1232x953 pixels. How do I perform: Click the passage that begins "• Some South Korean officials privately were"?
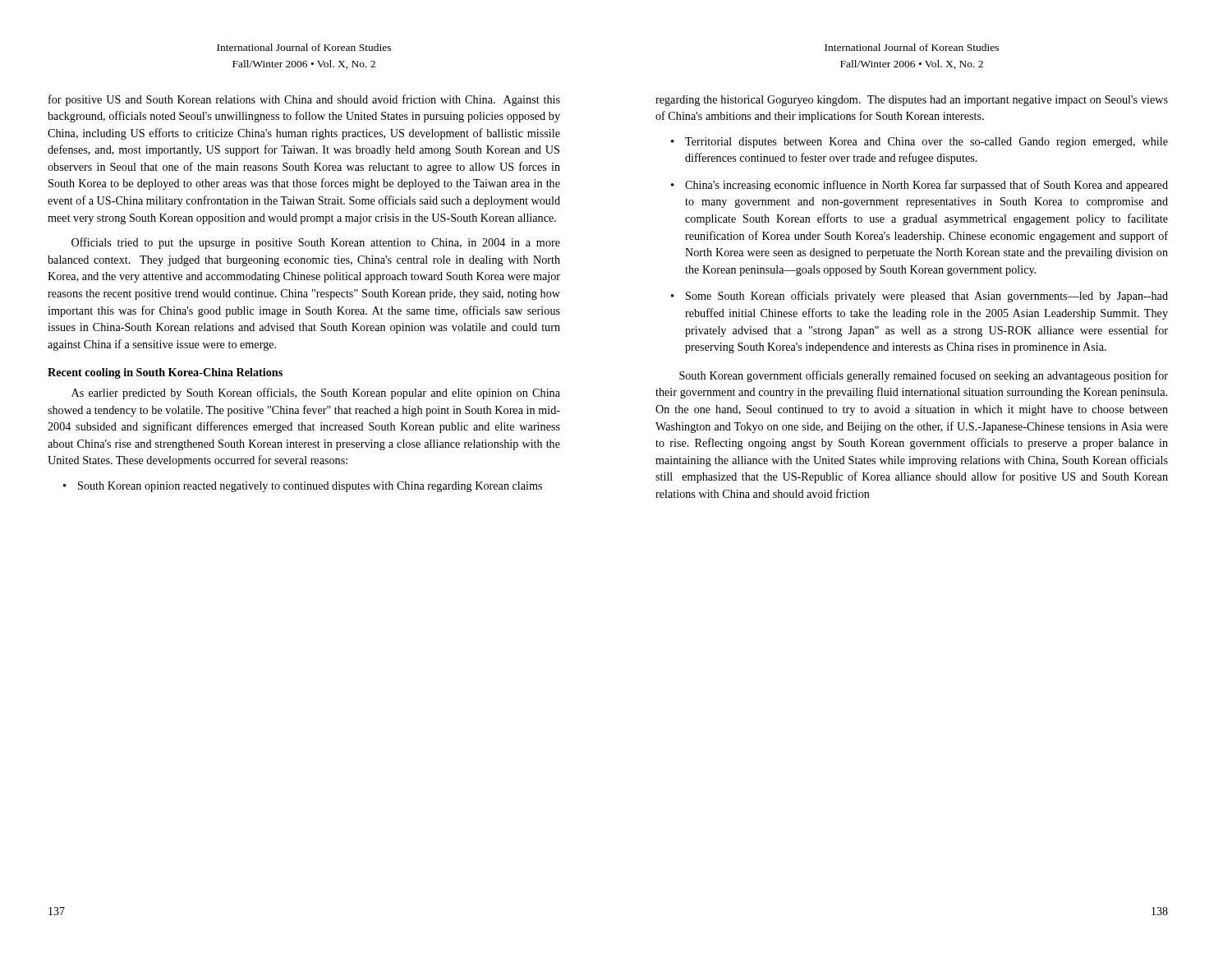point(919,322)
